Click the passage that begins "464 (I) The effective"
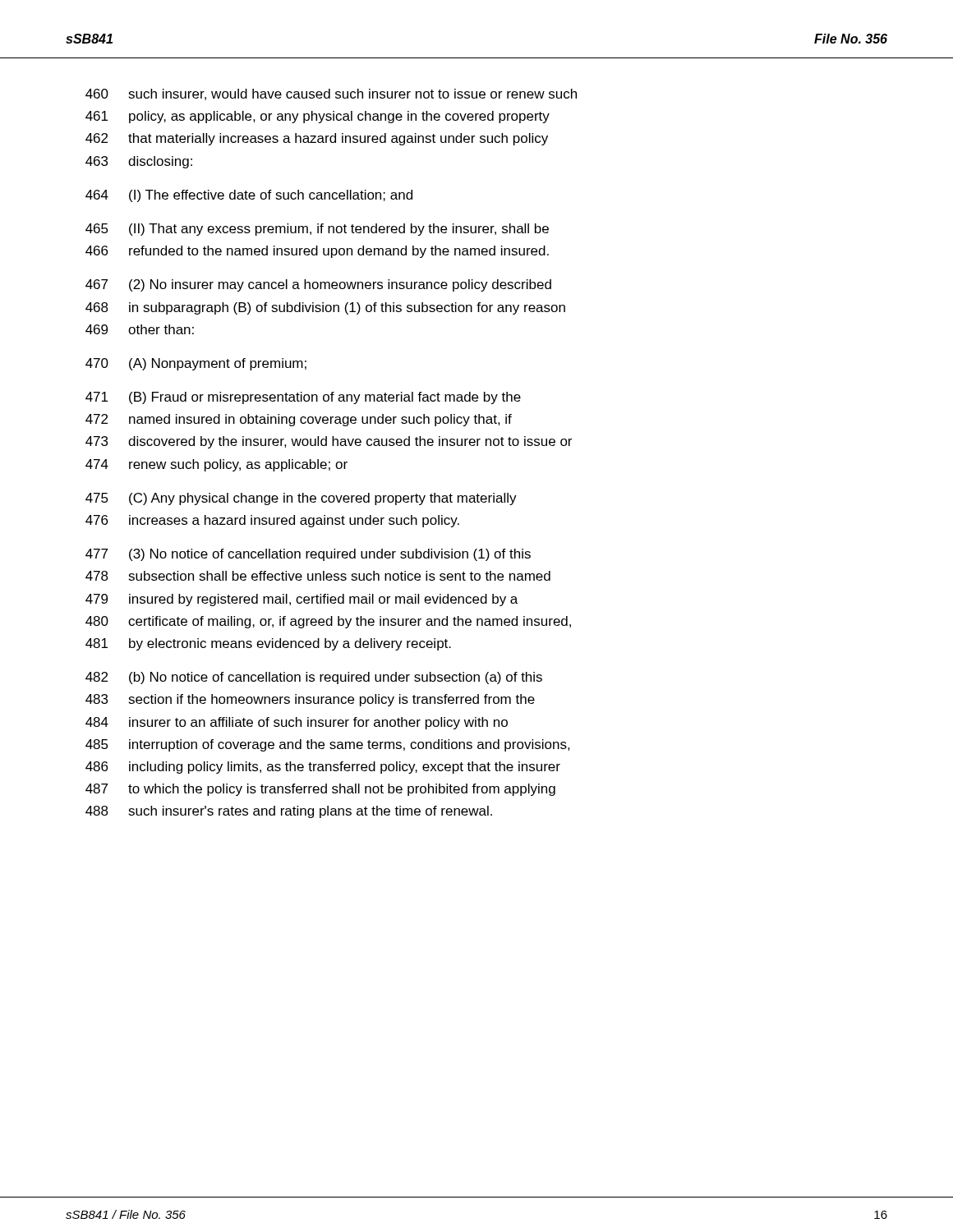The height and width of the screenshot is (1232, 953). (x=249, y=196)
